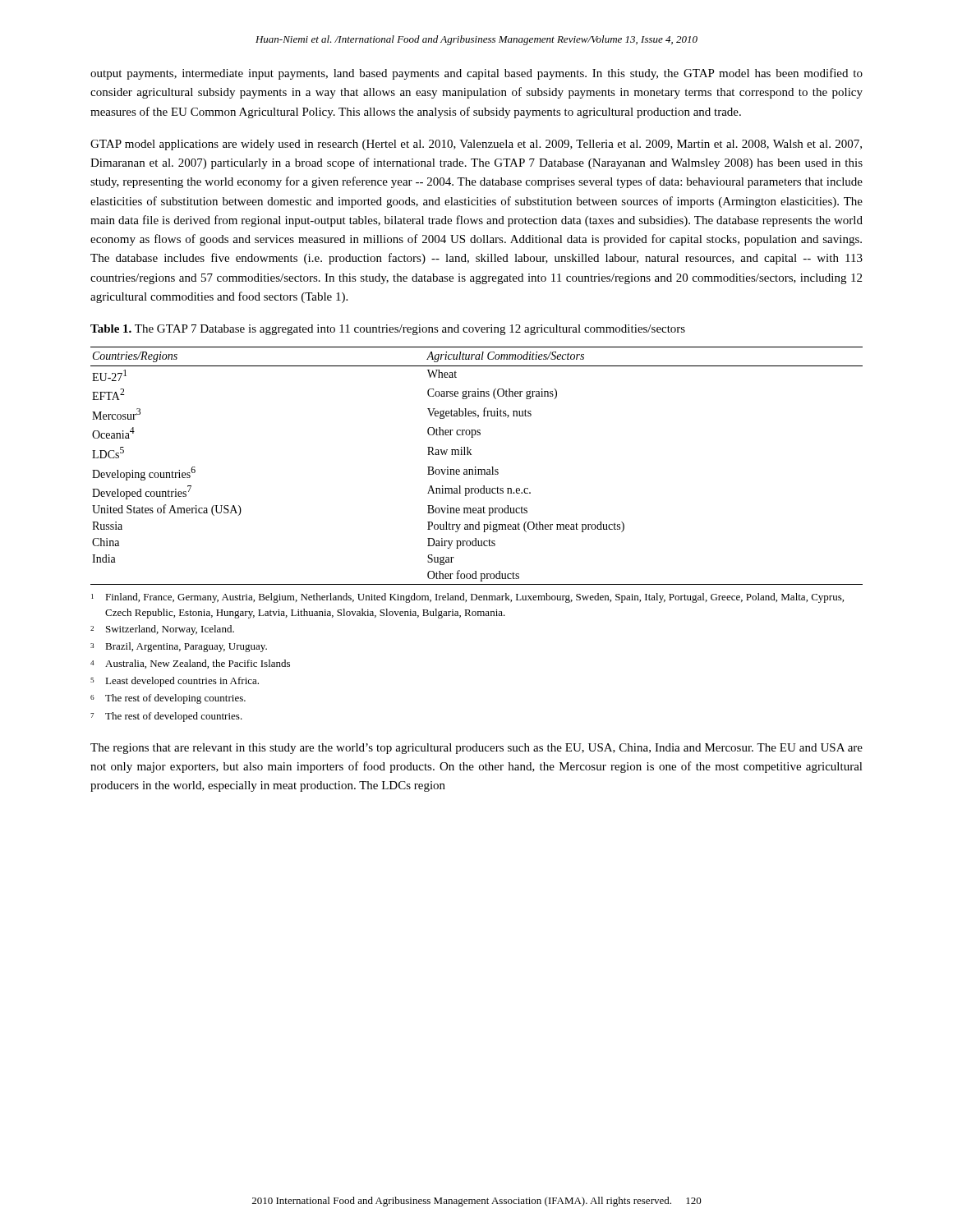Click the table
953x1232 pixels.
476,466
